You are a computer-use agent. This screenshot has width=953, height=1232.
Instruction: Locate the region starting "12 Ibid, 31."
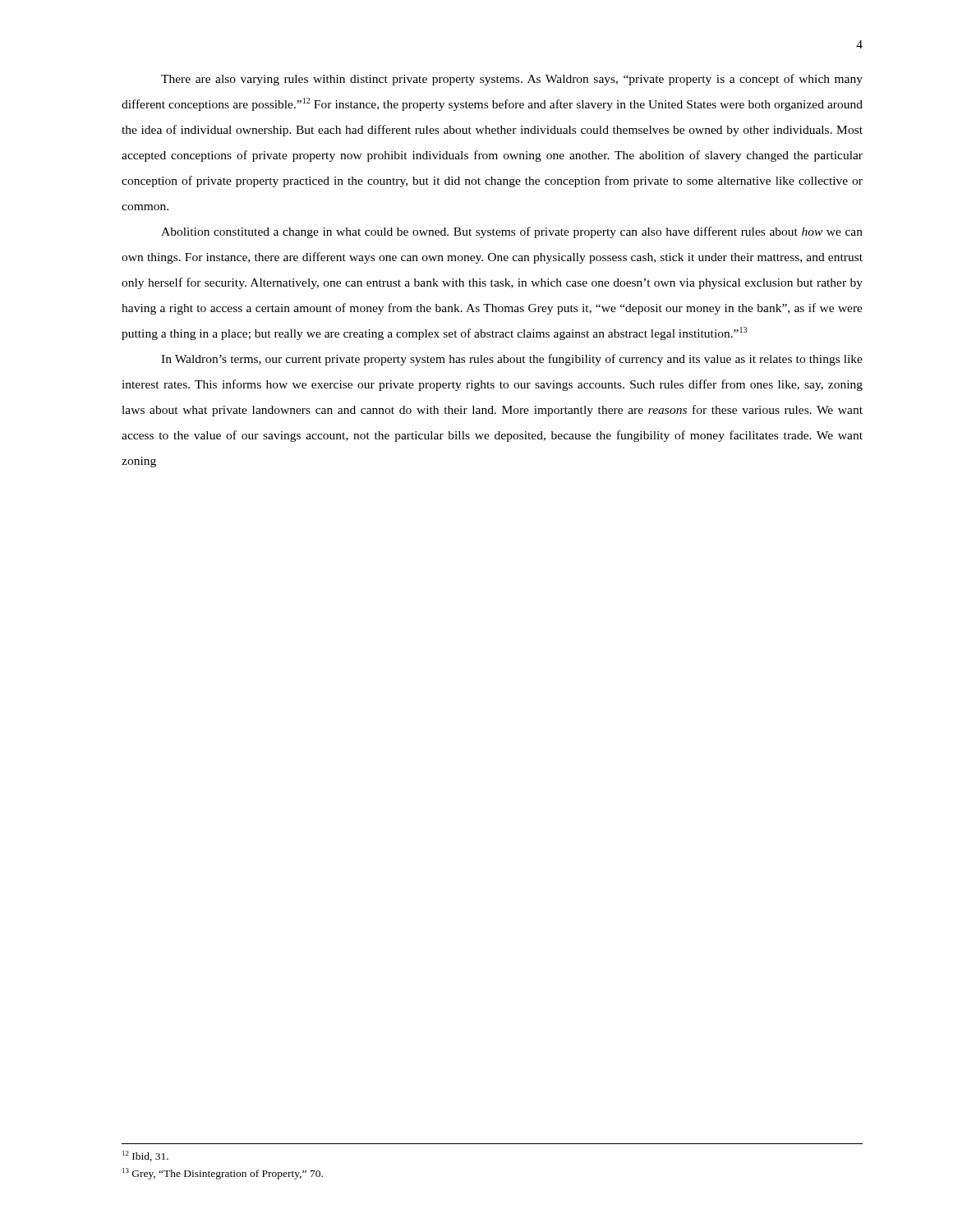pos(145,1155)
